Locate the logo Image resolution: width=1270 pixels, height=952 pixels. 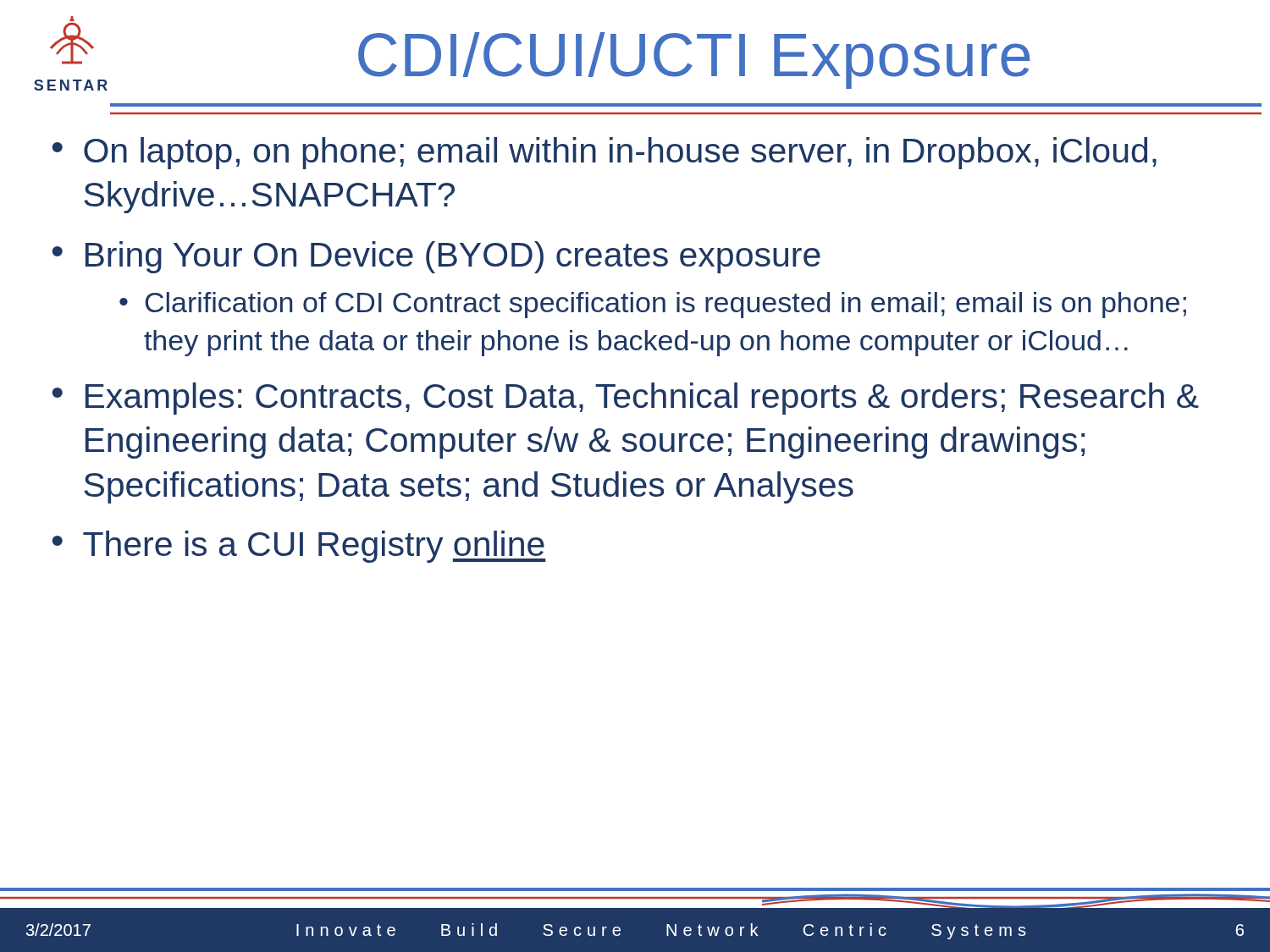coord(72,55)
